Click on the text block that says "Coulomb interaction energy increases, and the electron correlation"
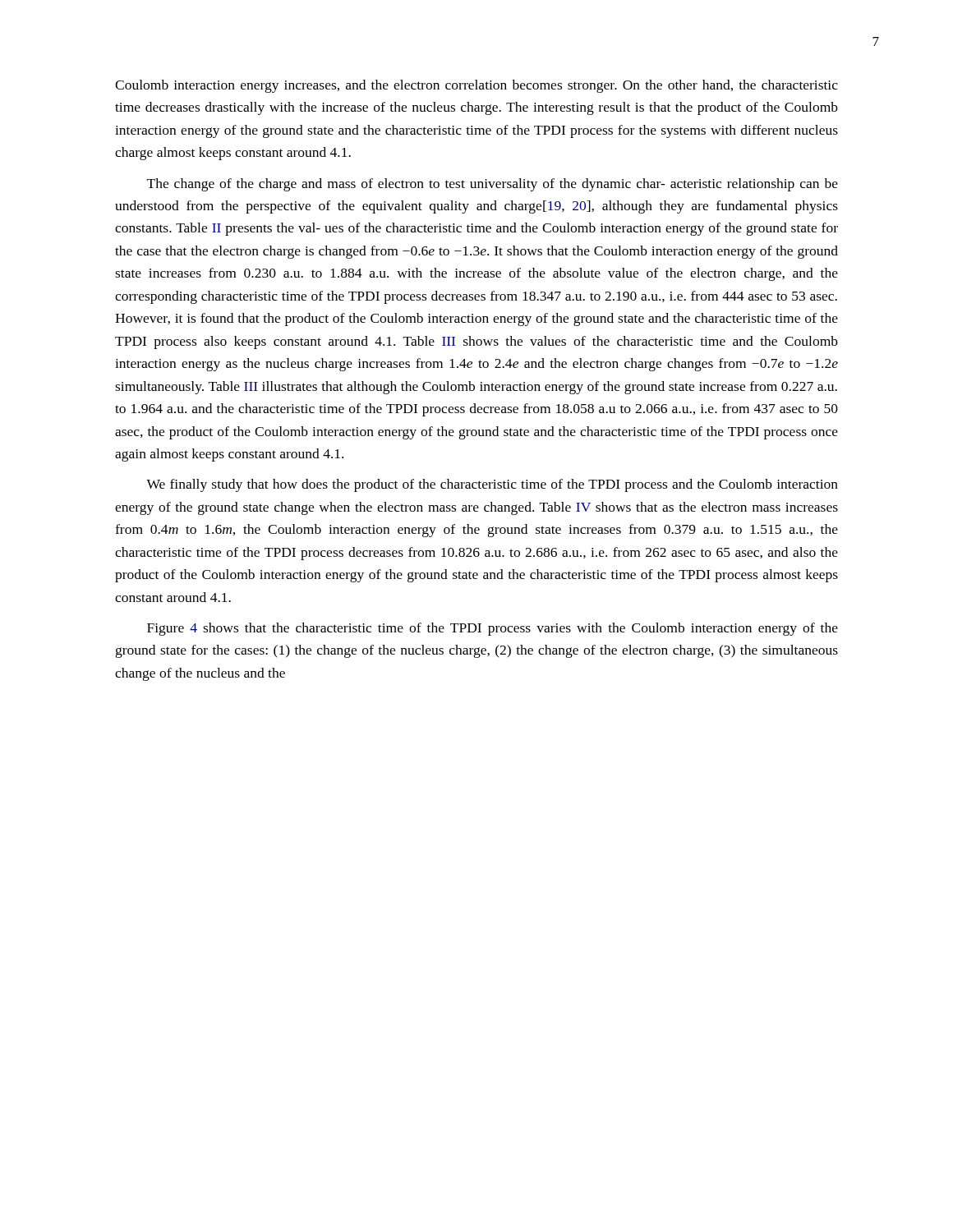The width and height of the screenshot is (953, 1232). 476,118
